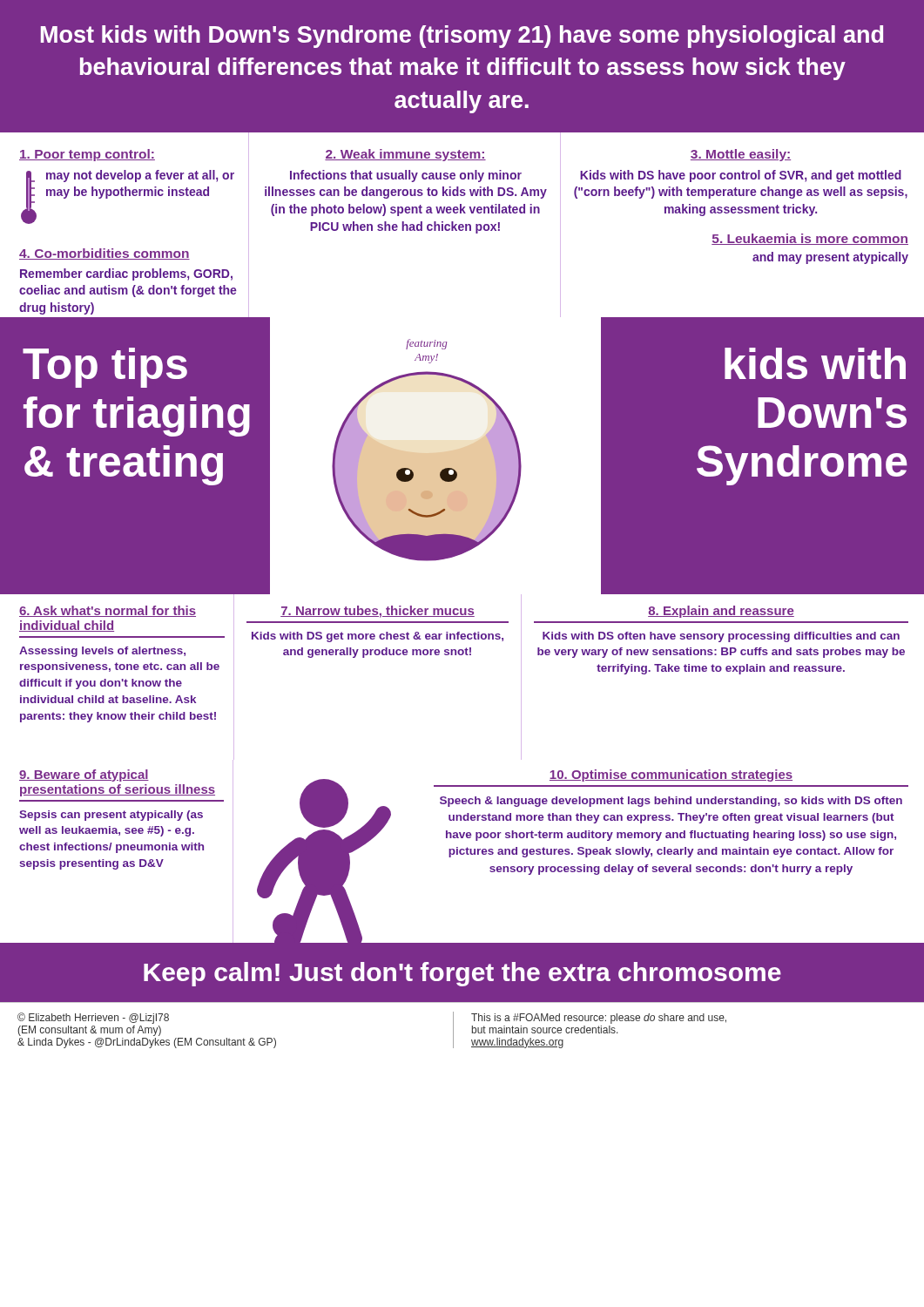Find the illustration
Viewport: 924px width, 1307px height.
pyautogui.click(x=329, y=851)
